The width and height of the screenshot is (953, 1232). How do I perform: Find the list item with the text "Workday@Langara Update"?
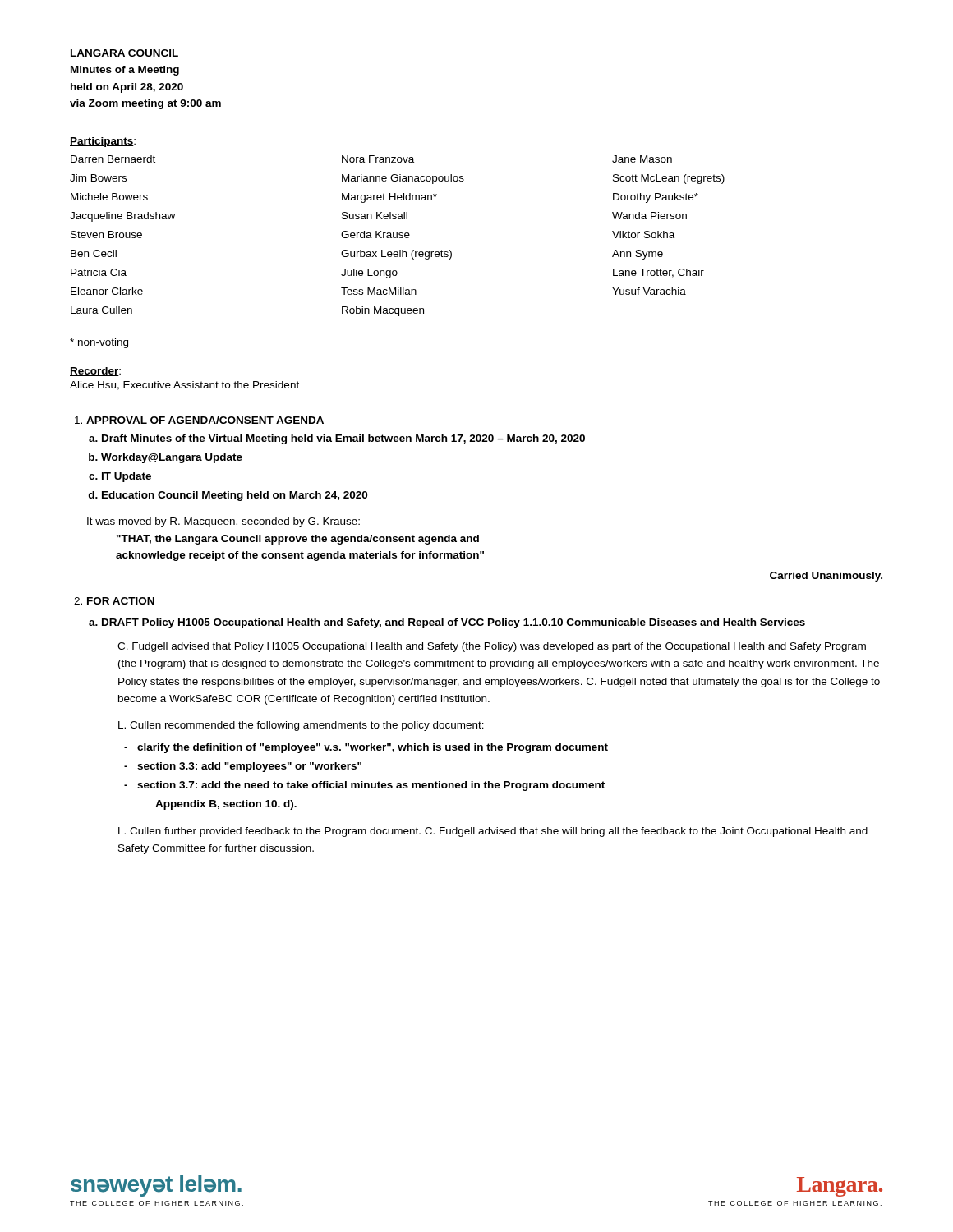pyautogui.click(x=172, y=457)
